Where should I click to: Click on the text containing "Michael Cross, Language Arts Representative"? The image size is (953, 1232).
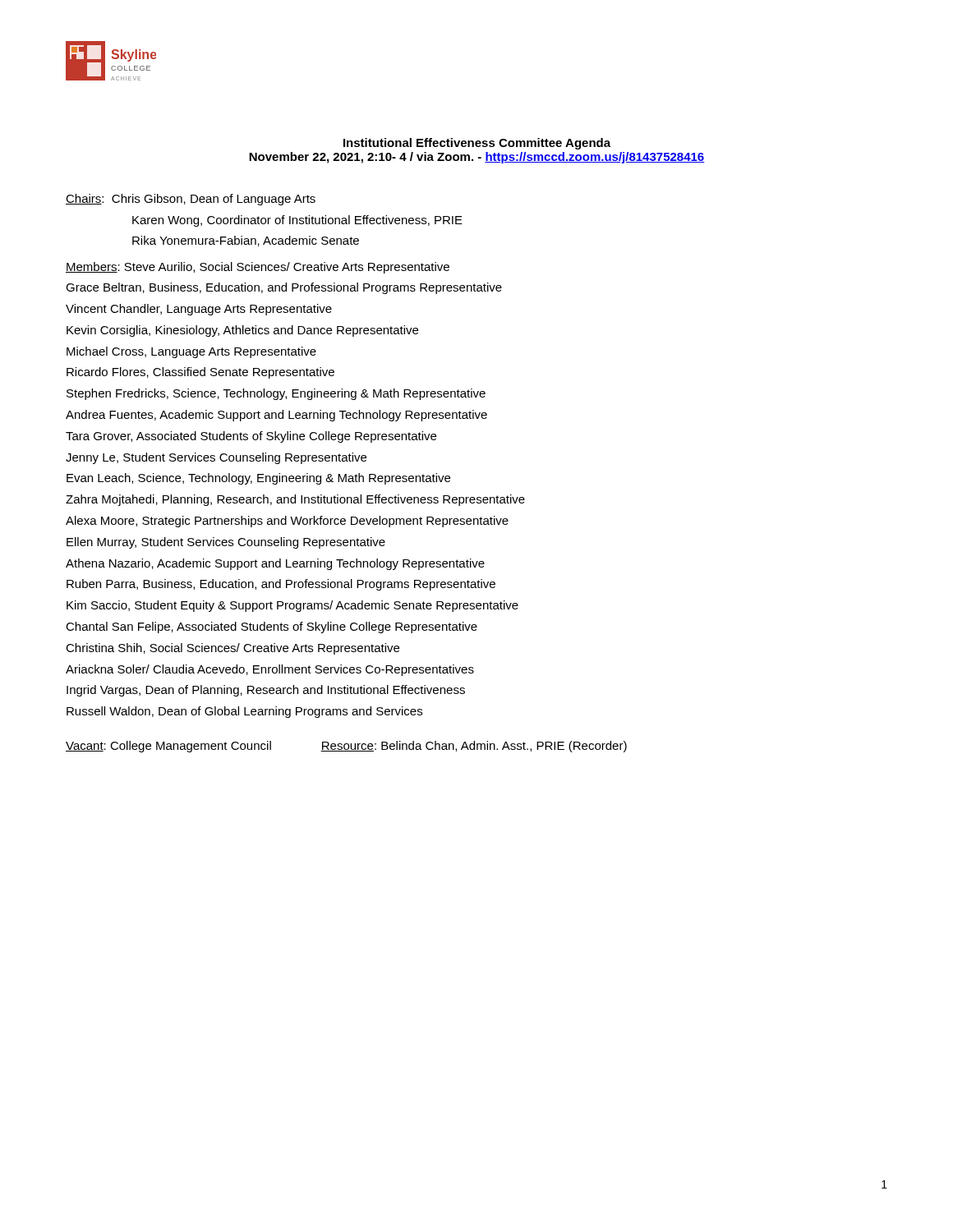[x=191, y=351]
